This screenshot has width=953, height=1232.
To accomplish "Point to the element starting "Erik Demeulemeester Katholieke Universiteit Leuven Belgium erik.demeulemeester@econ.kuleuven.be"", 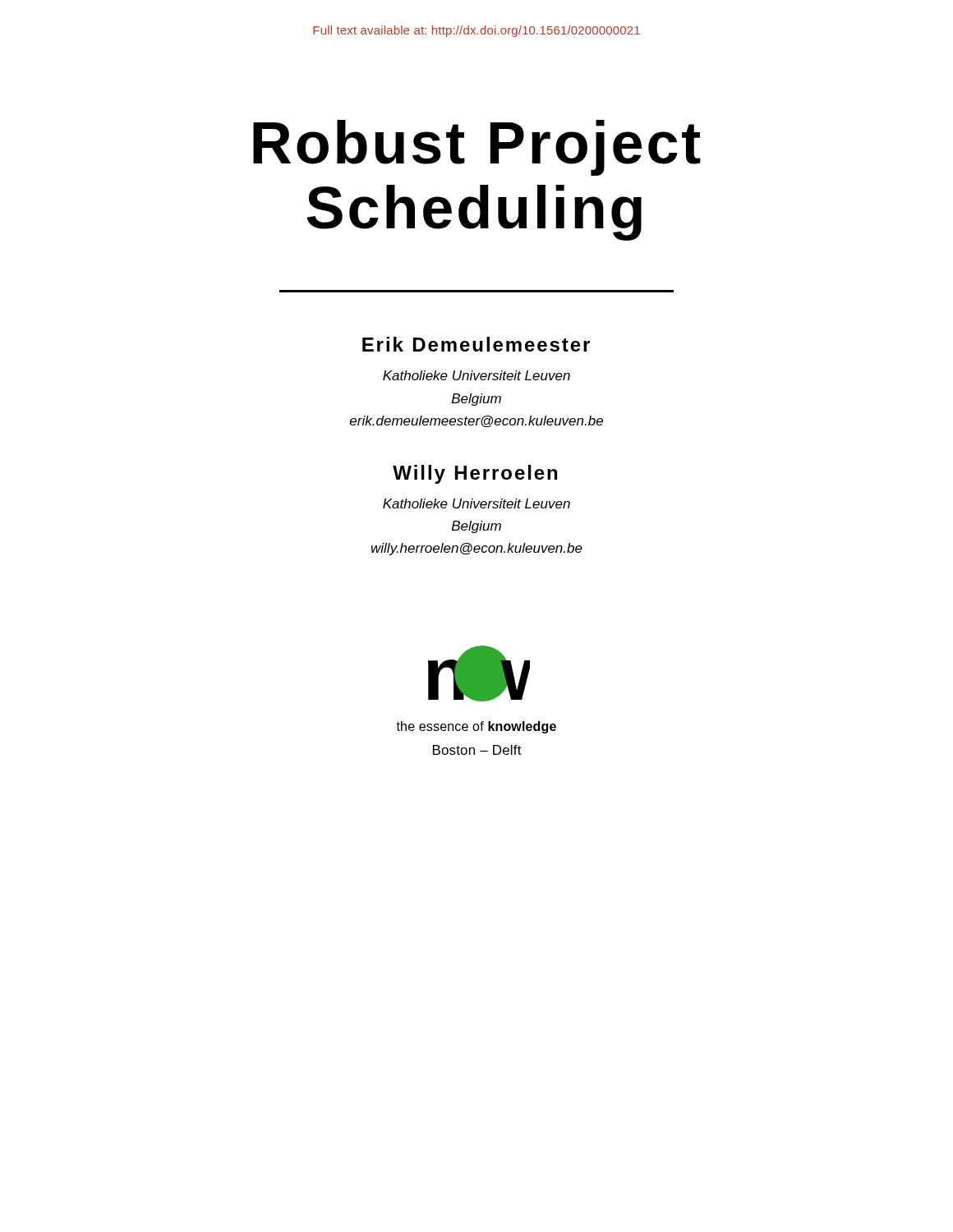I will point(476,383).
